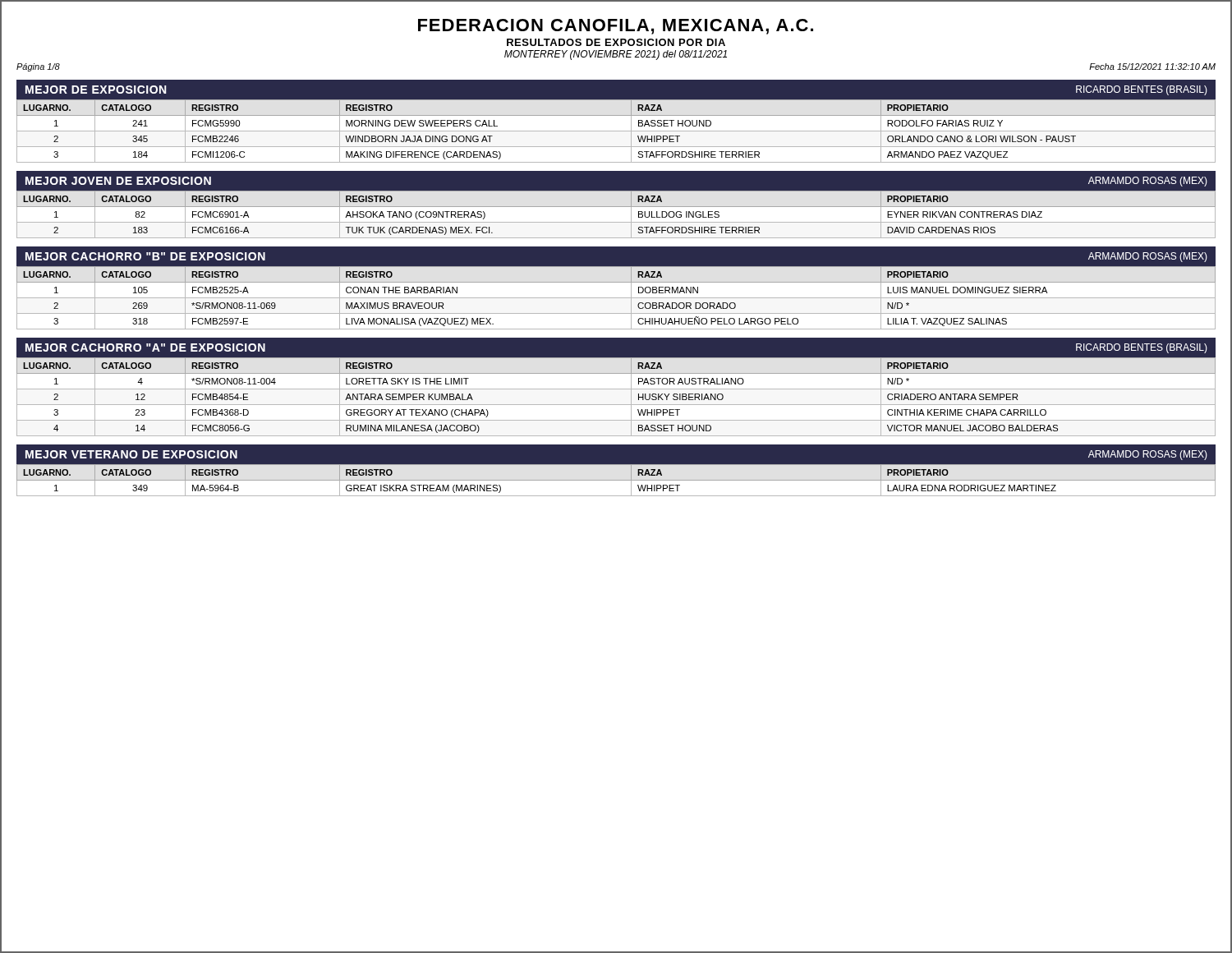
Task: Where is the title that starts "FEDERACION CANOFILA, MEXICANA, A.C. RESULTADOS"?
Action: point(616,37)
